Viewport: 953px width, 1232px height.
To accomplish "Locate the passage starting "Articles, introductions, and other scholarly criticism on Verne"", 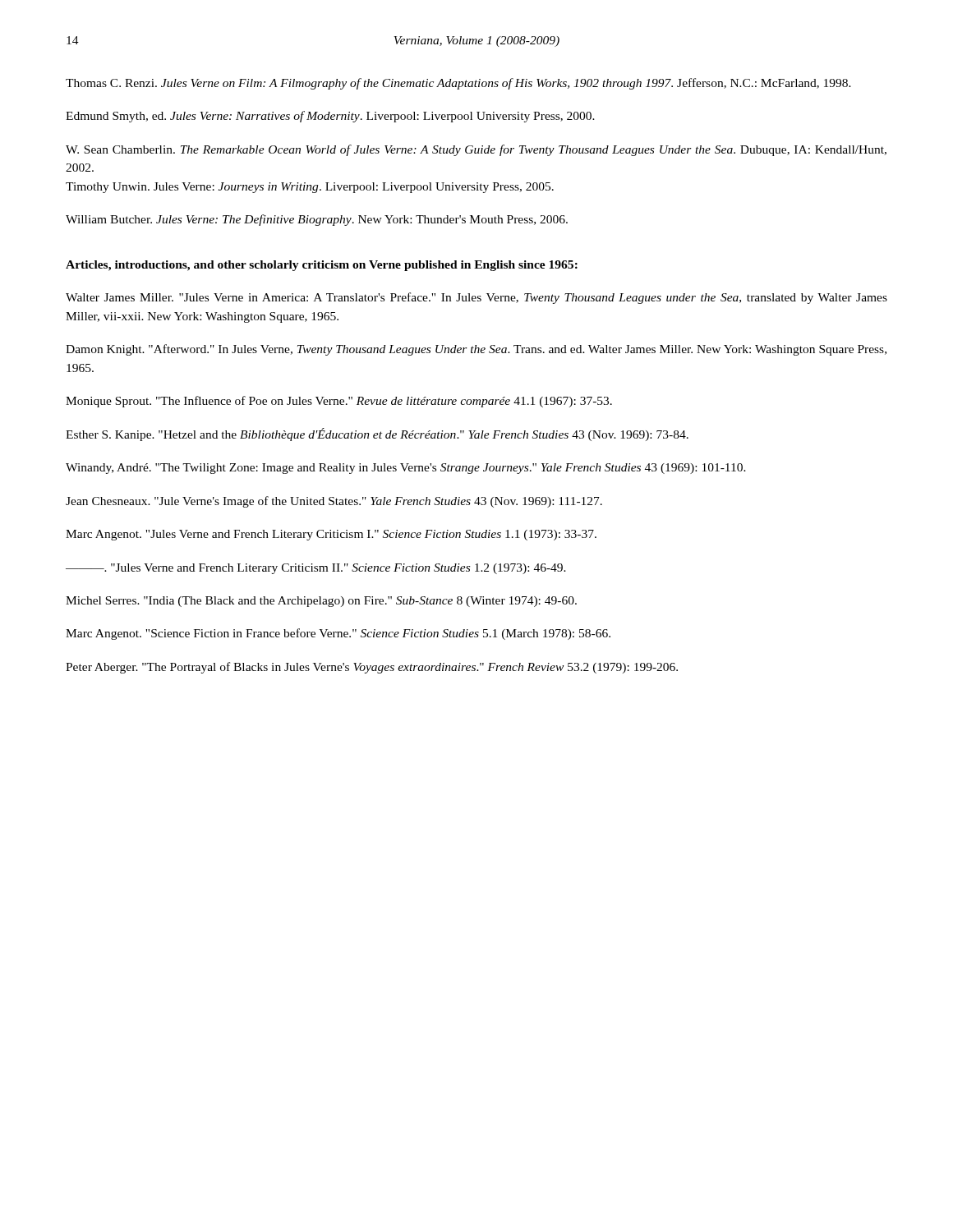I will [322, 264].
